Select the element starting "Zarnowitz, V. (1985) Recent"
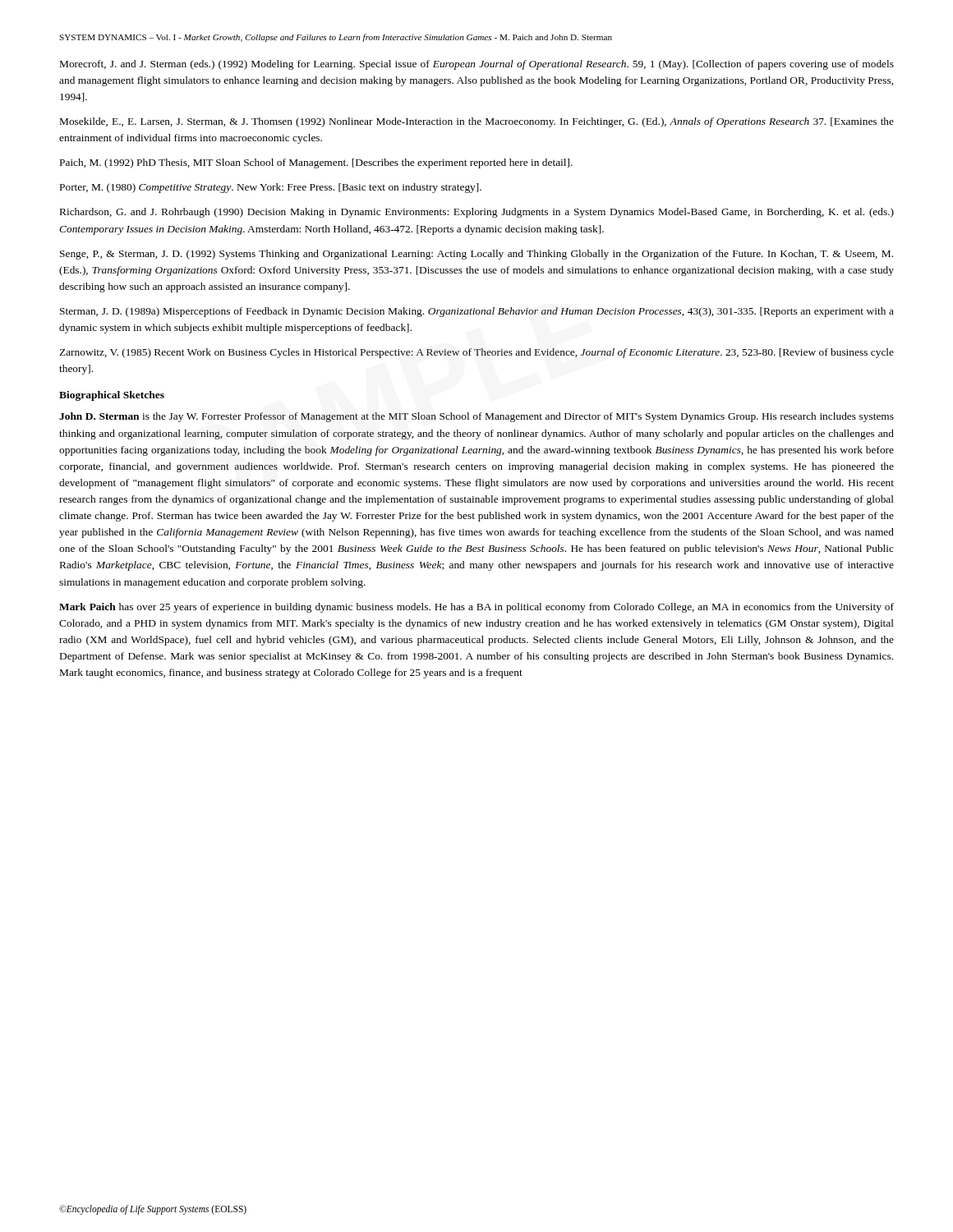The height and width of the screenshot is (1232, 953). pos(476,360)
